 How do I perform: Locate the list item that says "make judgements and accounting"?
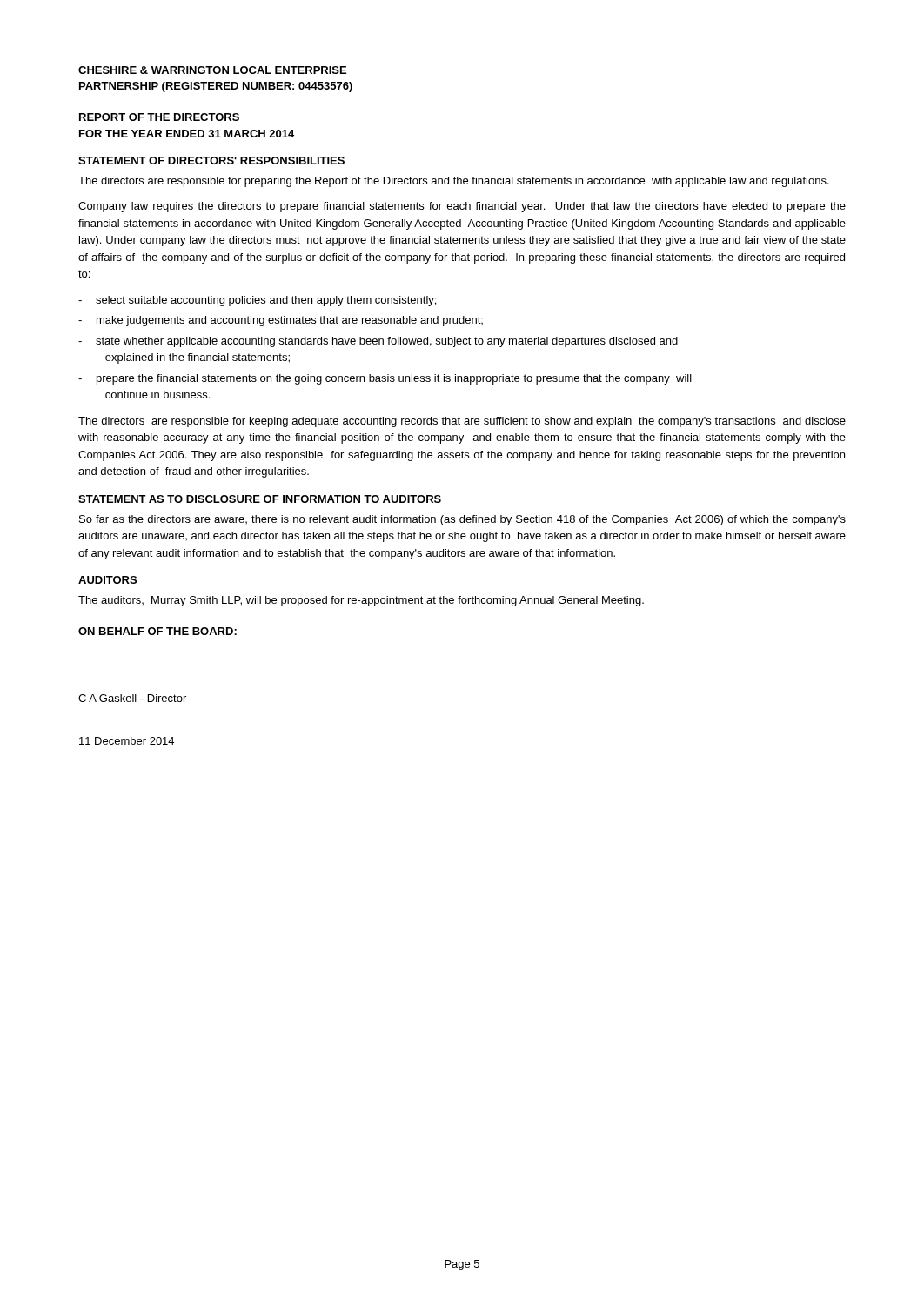tap(290, 320)
